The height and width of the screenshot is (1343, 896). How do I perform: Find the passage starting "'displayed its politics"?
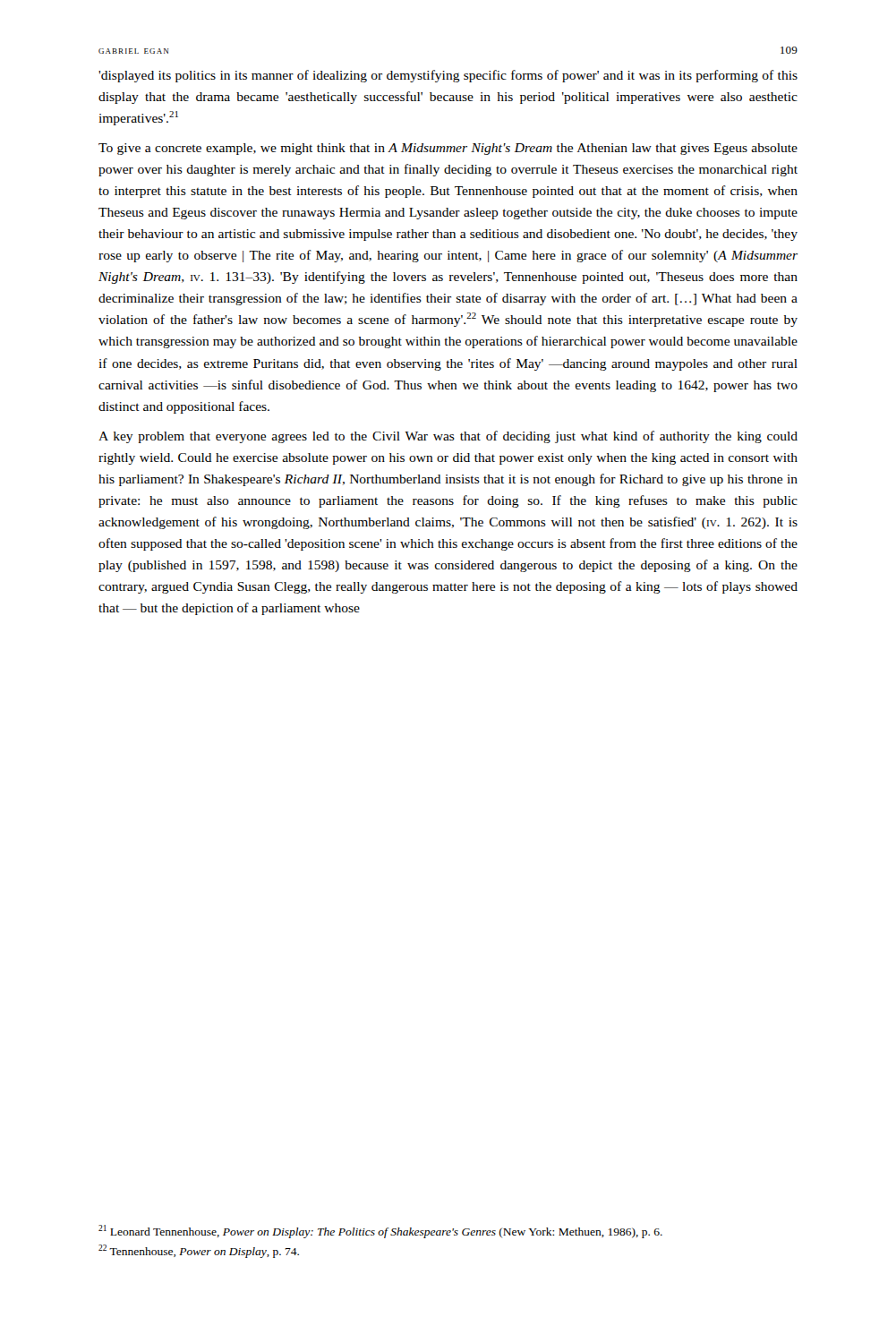pyautogui.click(x=448, y=342)
